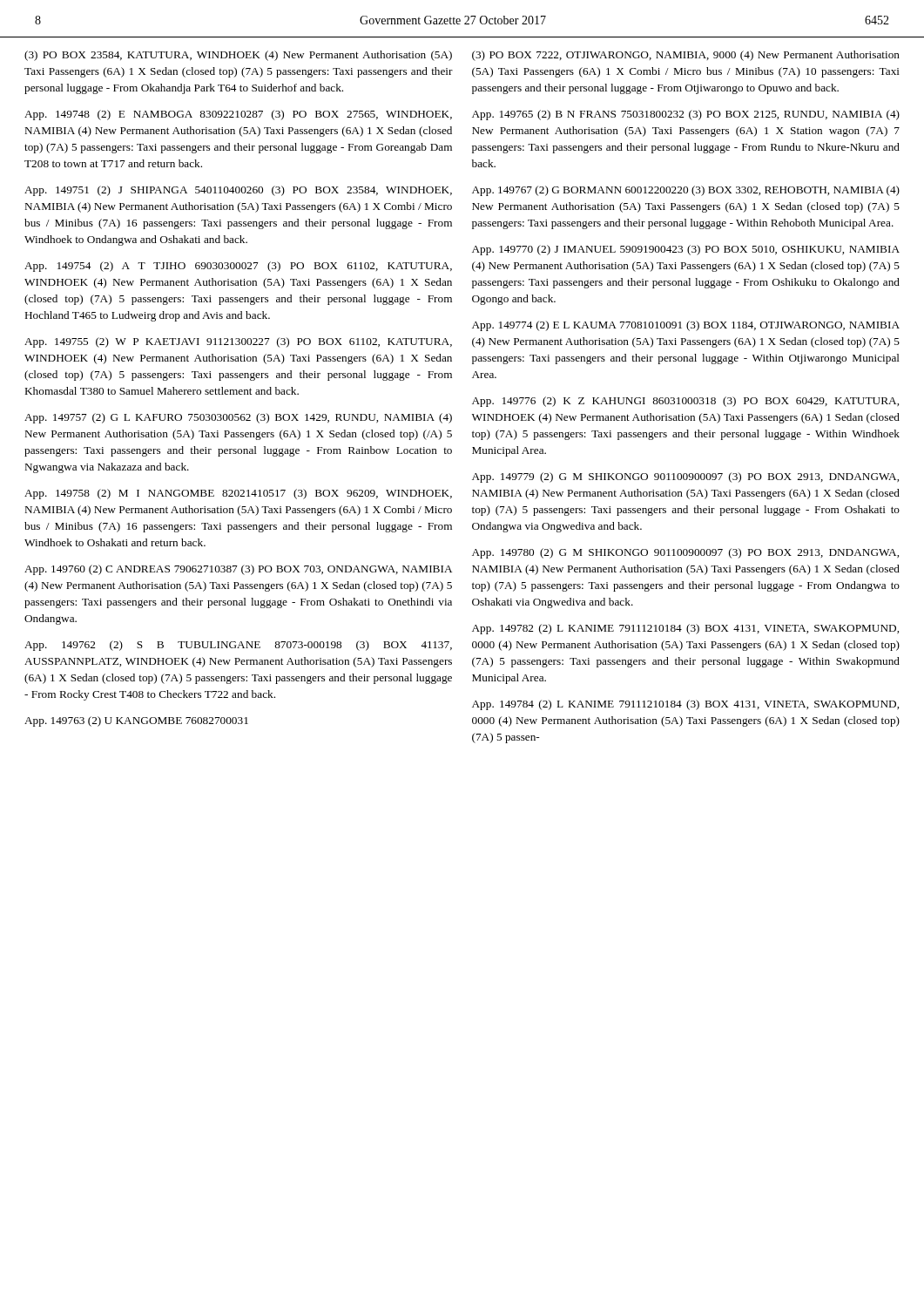Click on the element starting "App. 149774 (2) E L"
The width and height of the screenshot is (924, 1307).
(686, 350)
